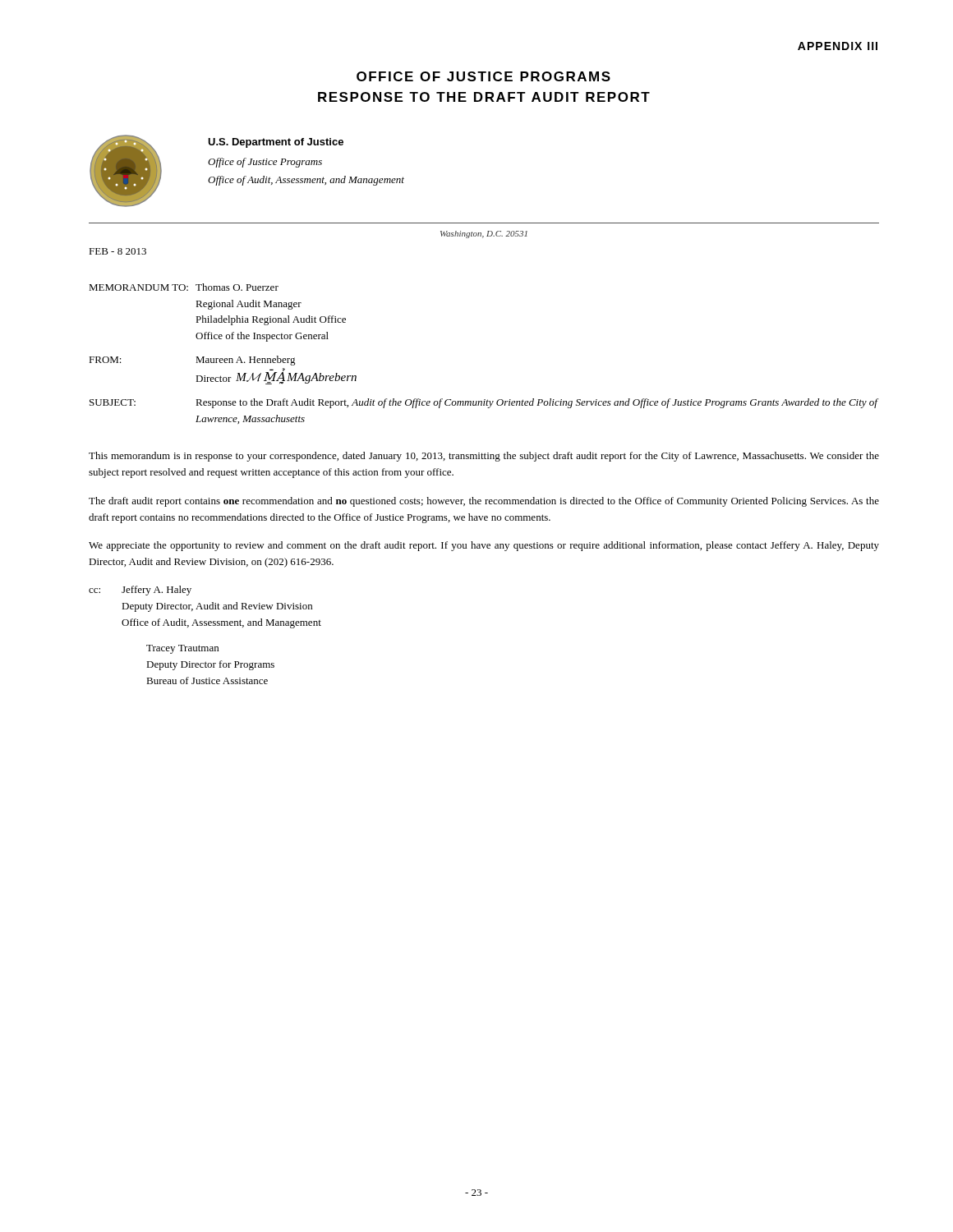Where is the passage that starts "We appreciate the opportunity to review"?

[484, 553]
